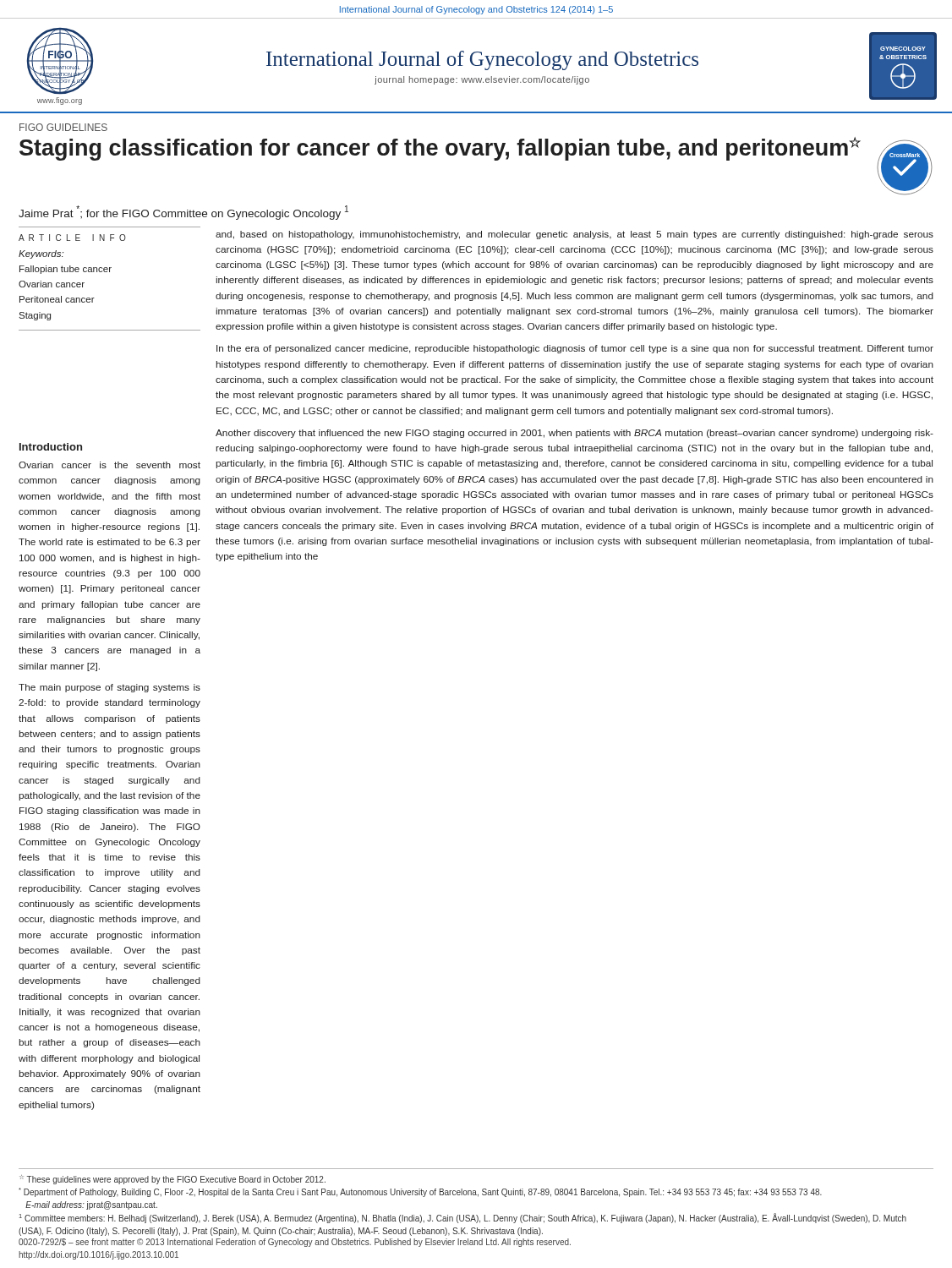The width and height of the screenshot is (952, 1268).
Task: Click the passage that begins "Ovarian cancer is the seventh"
Action: tap(109, 565)
